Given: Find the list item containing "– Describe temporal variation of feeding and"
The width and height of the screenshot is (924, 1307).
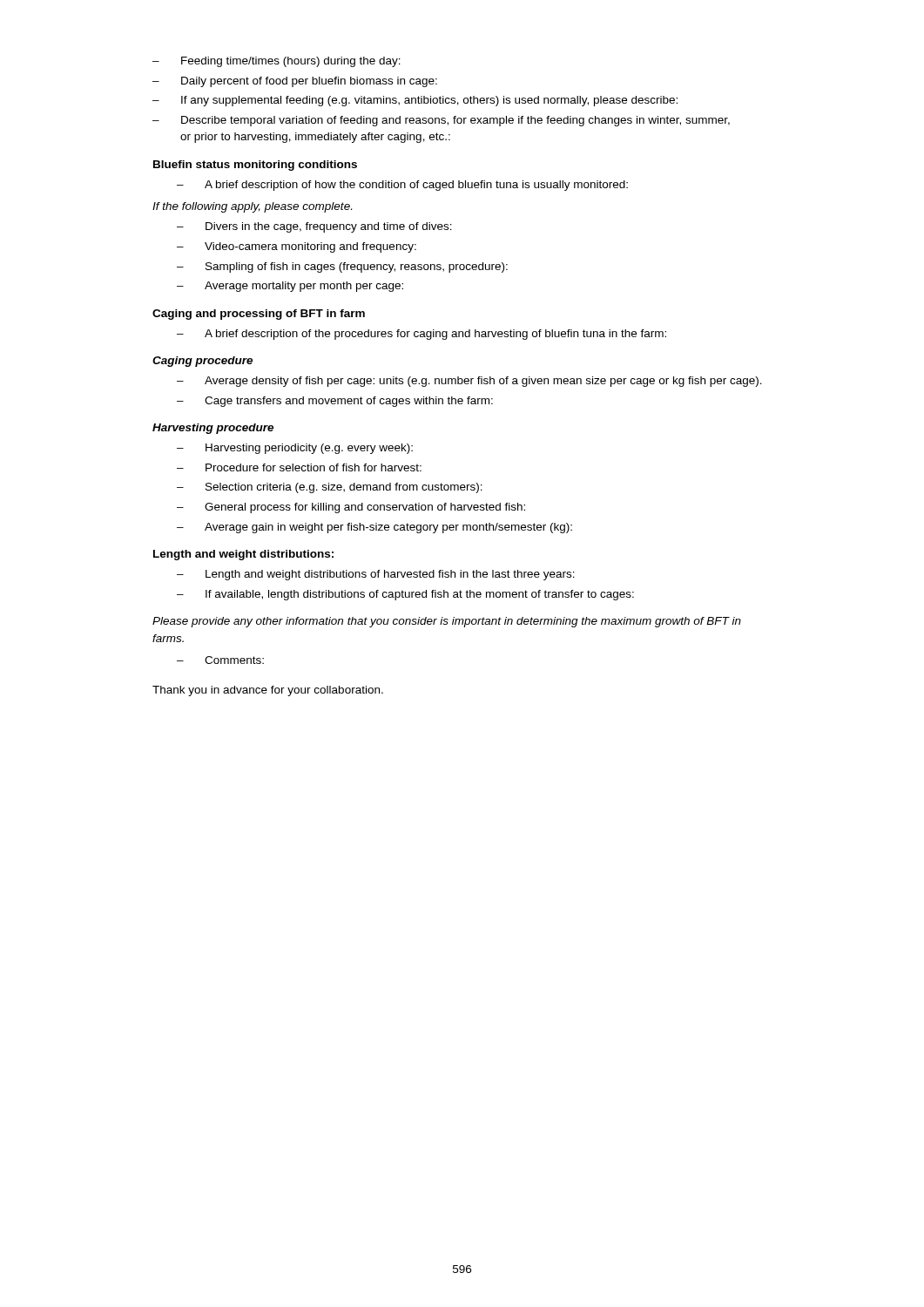Looking at the screenshot, I should [x=462, y=128].
